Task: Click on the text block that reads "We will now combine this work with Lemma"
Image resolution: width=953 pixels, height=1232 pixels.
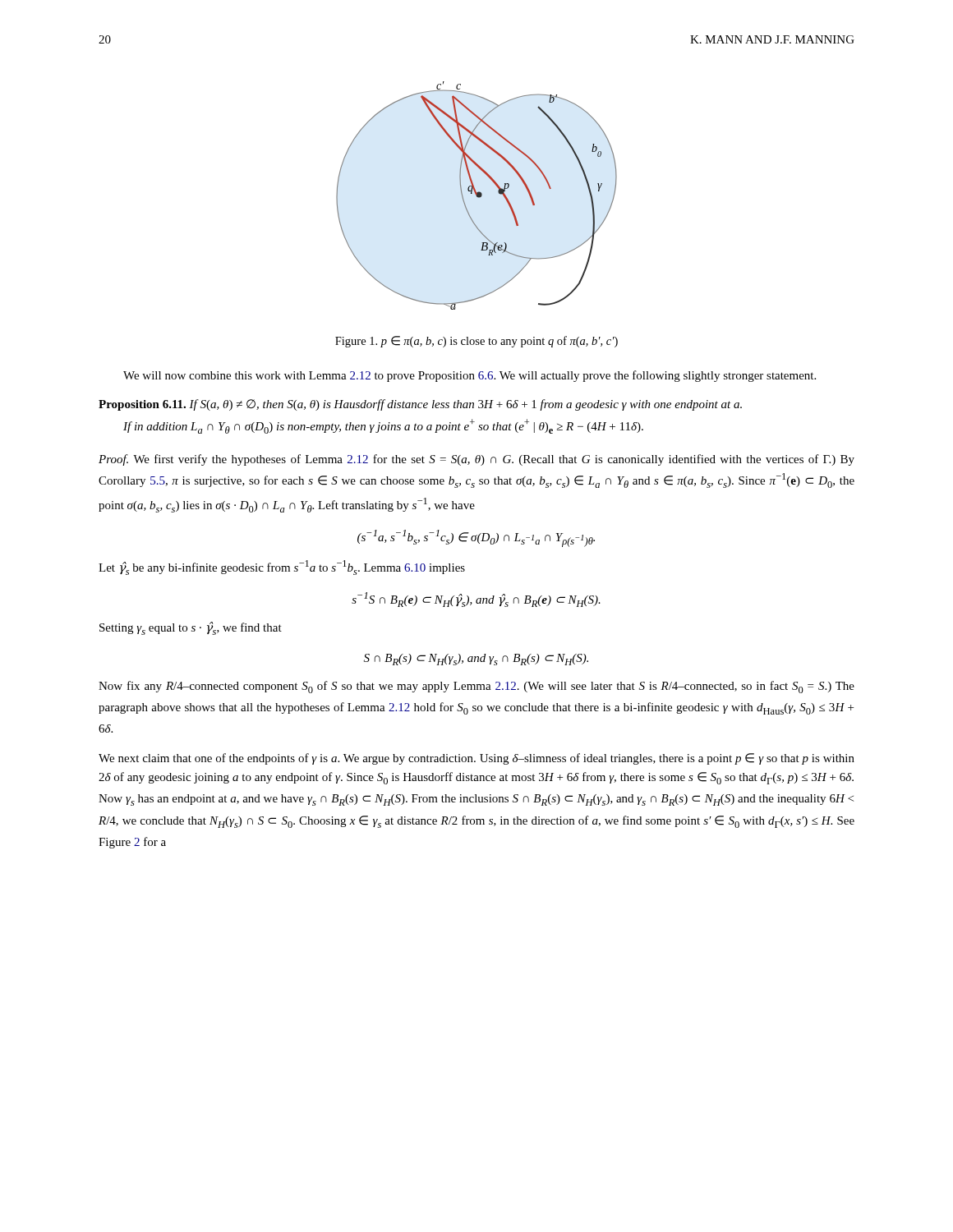Action: coord(470,375)
